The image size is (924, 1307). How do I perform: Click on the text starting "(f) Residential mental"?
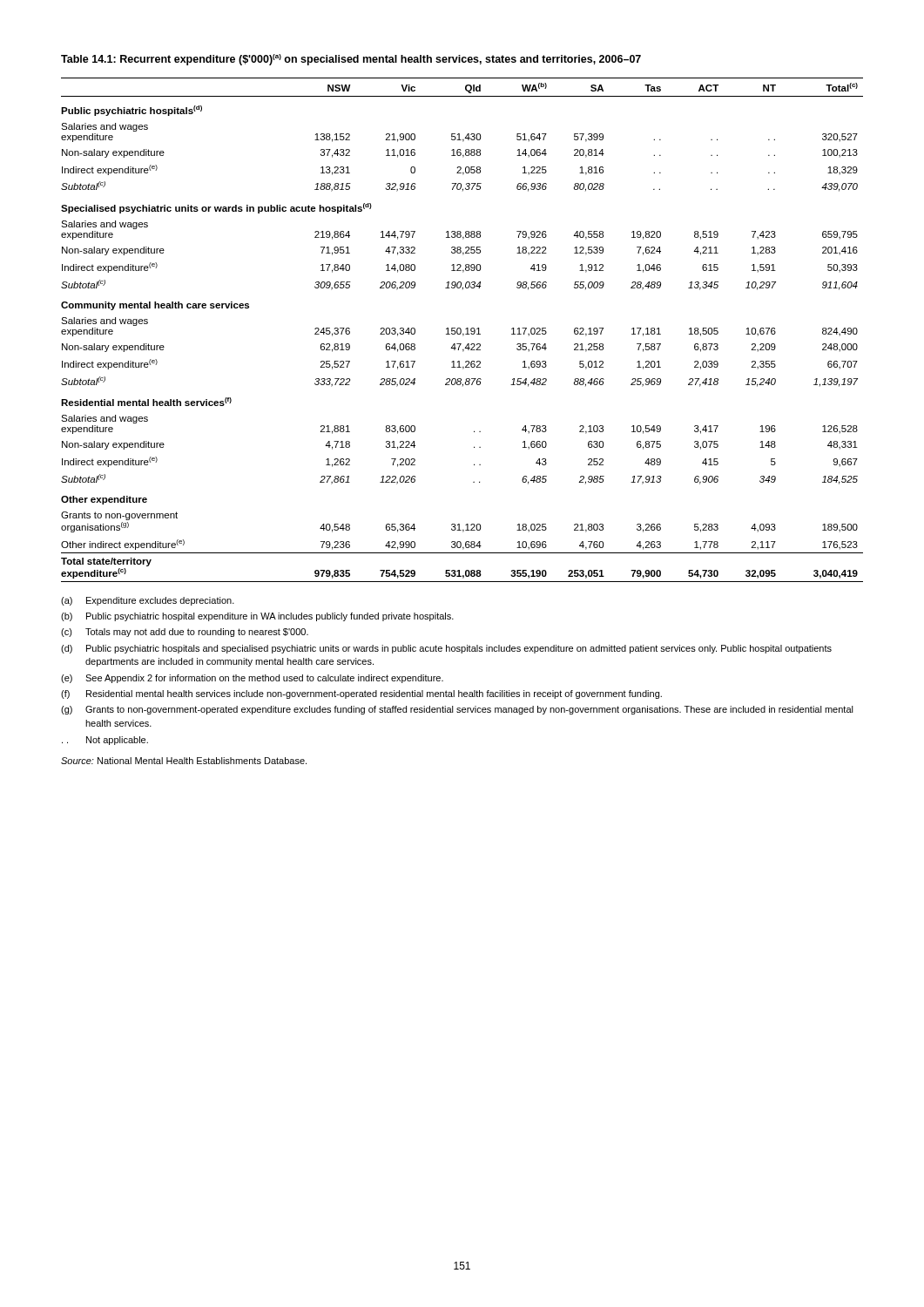coord(462,694)
